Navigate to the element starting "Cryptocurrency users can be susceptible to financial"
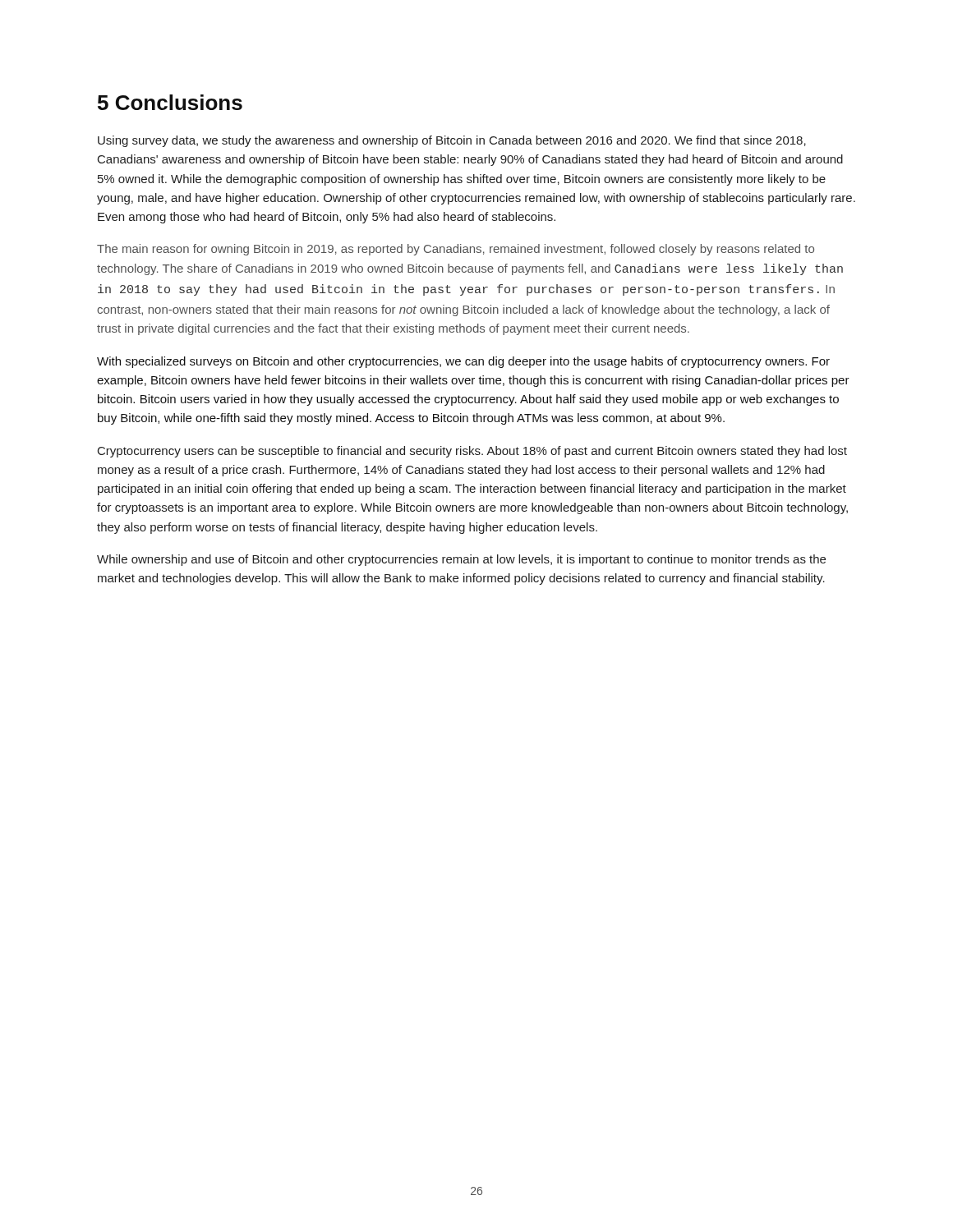Image resolution: width=953 pixels, height=1232 pixels. point(473,488)
